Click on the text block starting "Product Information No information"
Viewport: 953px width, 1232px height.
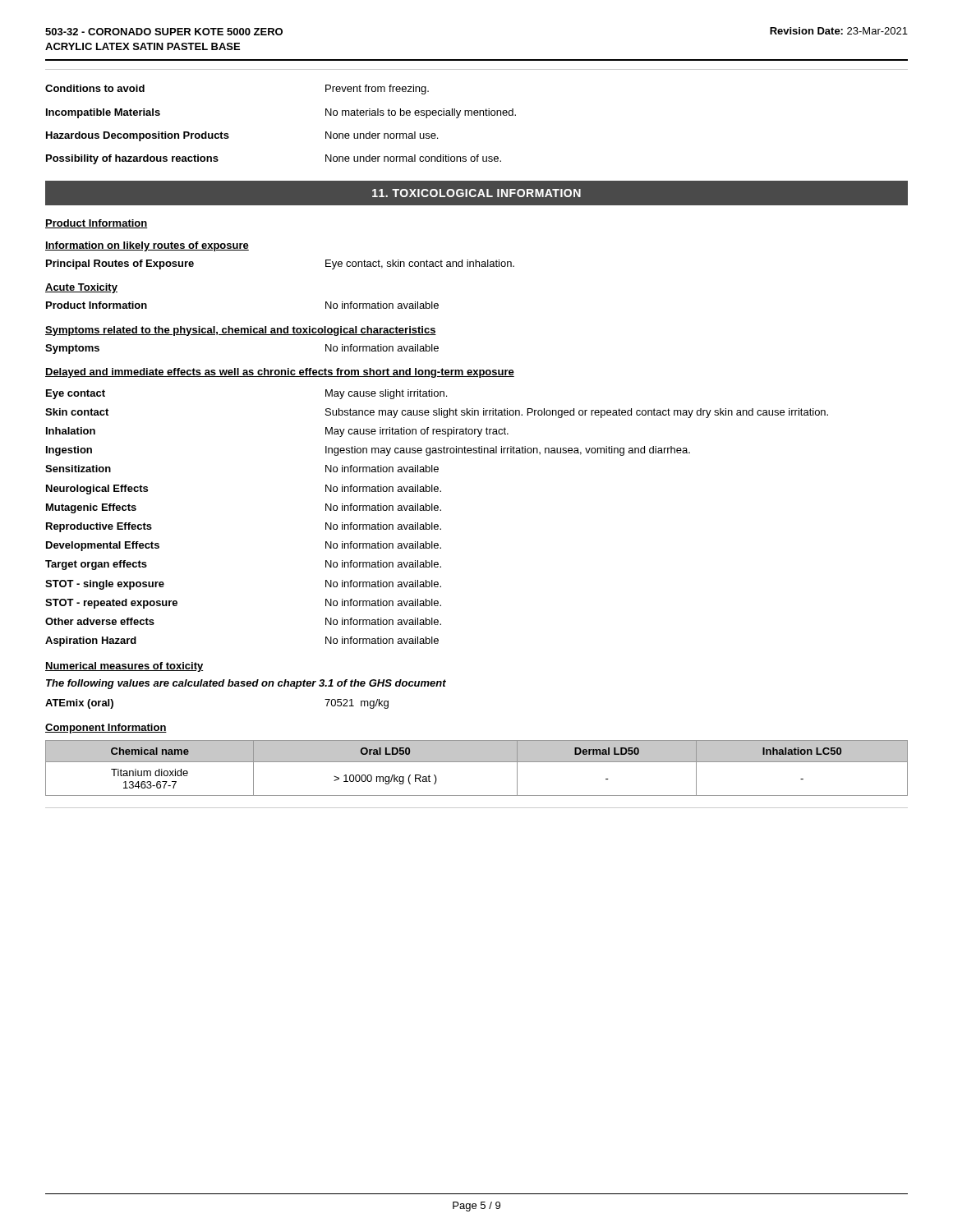click(x=100, y=305)
